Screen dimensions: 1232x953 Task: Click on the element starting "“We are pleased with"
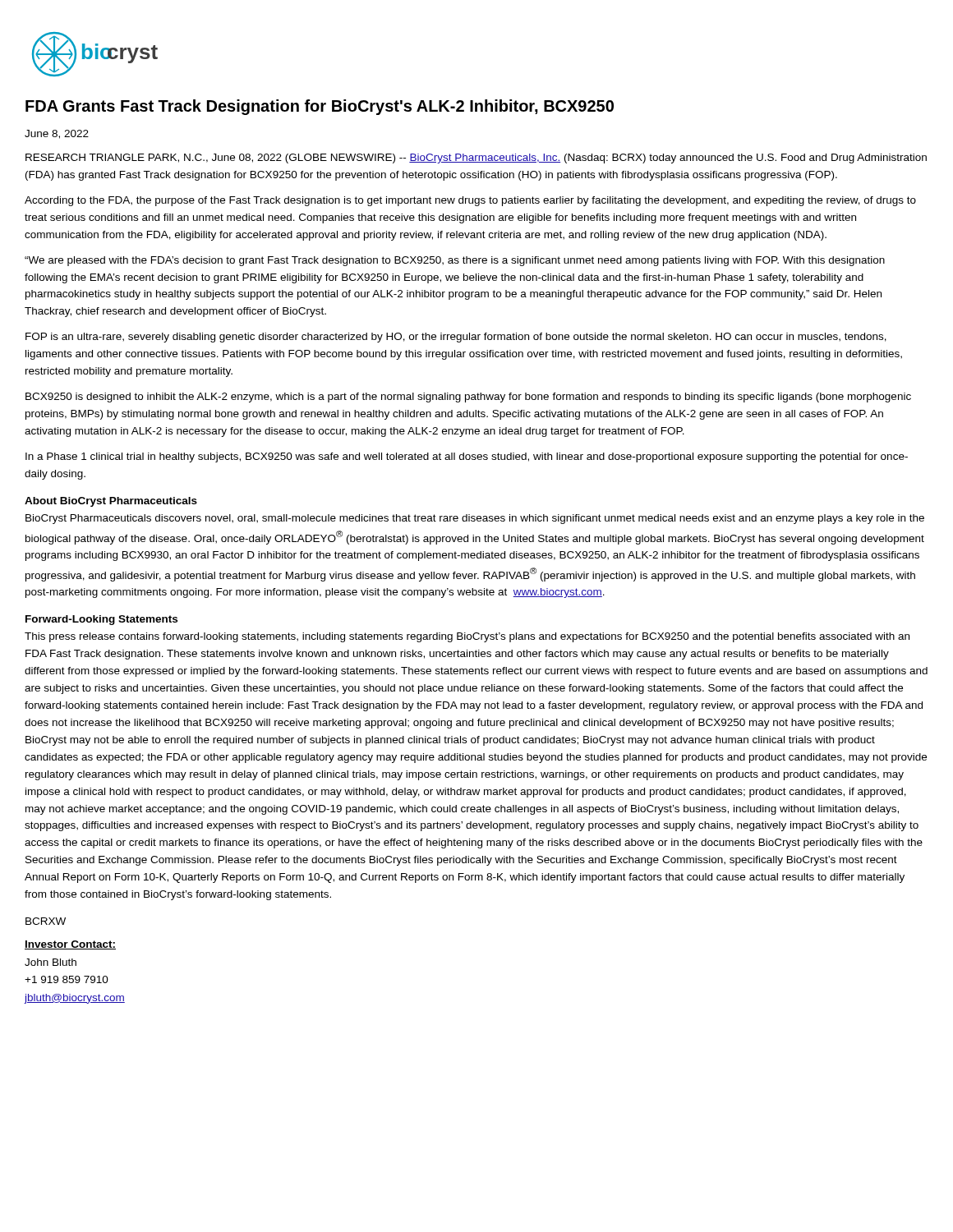point(455,285)
